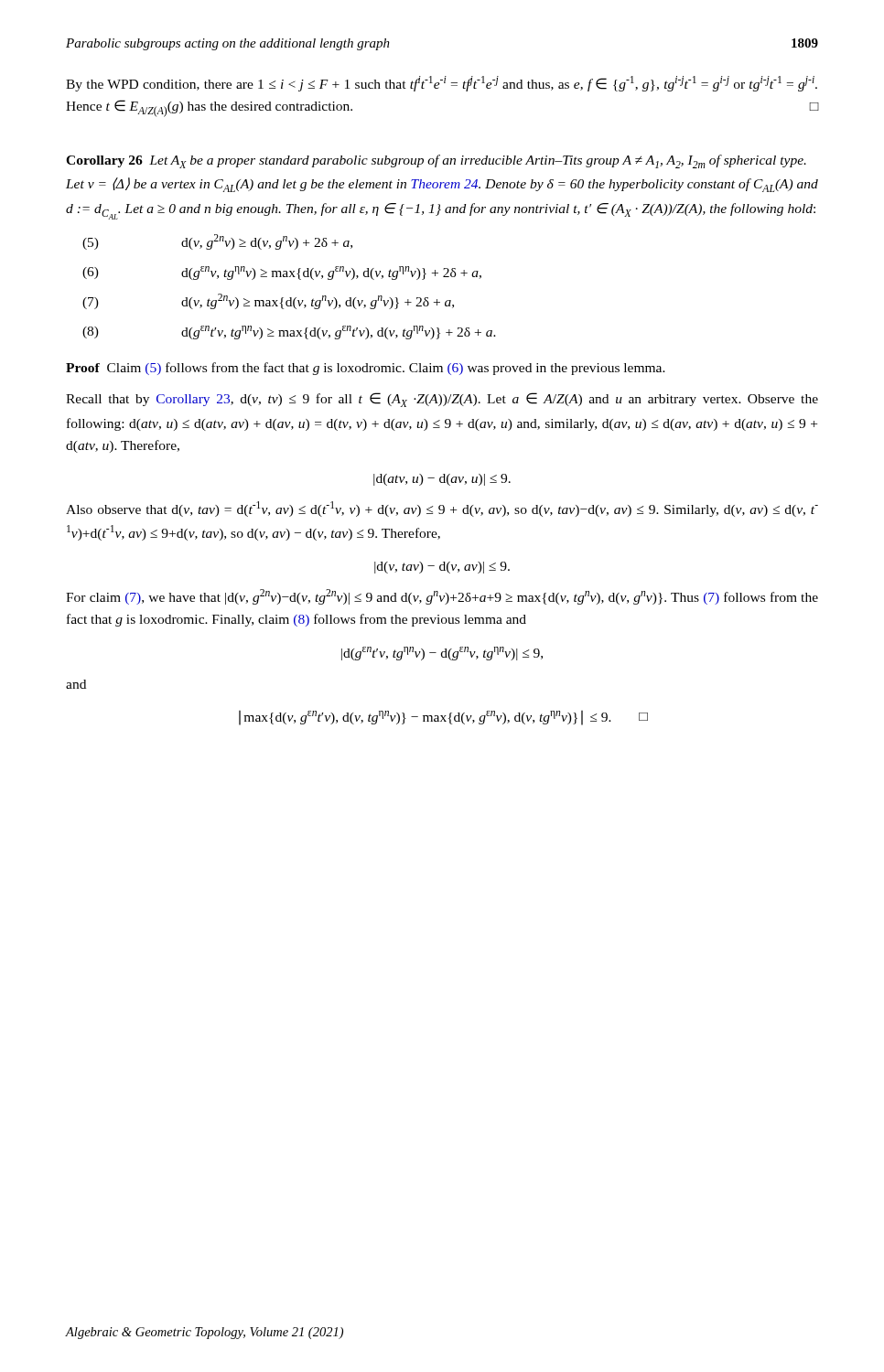Click the formula that begins "∣max{d(v, gεnt′v), d(v,"
This screenshot has width=884, height=1372.
[x=442, y=716]
